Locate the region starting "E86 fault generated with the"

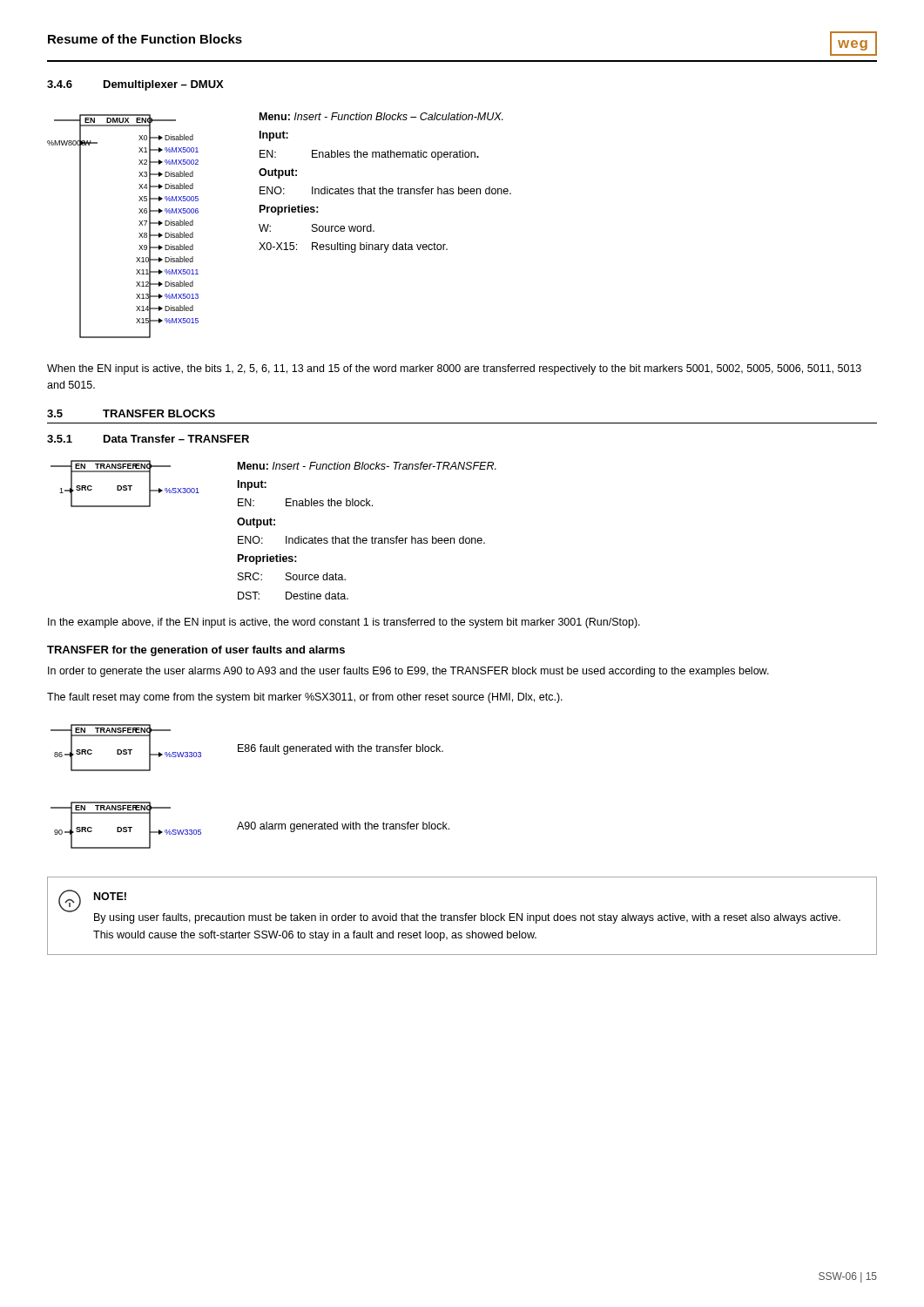click(340, 749)
